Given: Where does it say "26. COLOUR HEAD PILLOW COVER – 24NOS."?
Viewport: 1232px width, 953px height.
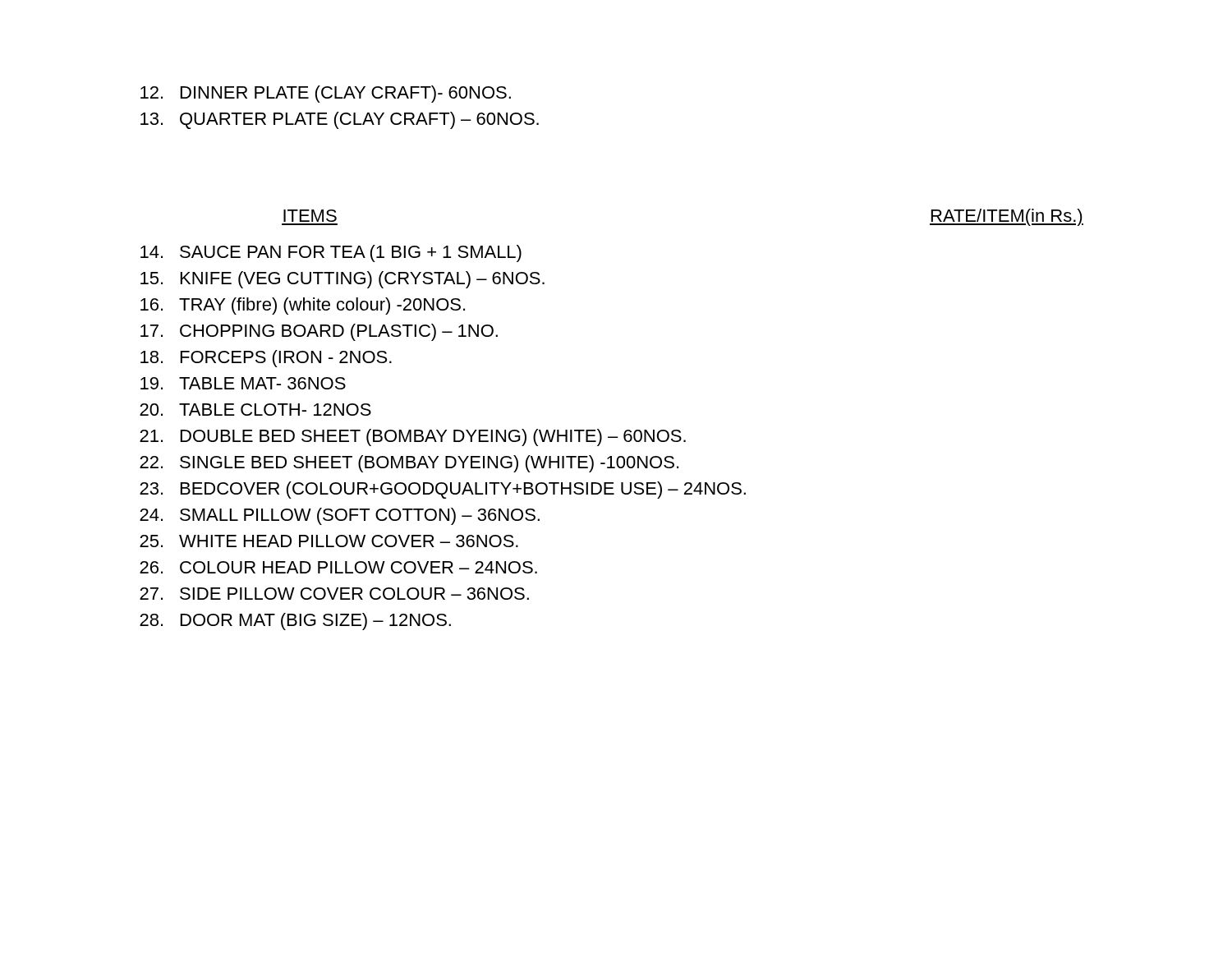Looking at the screenshot, I should pyautogui.click(x=327, y=568).
